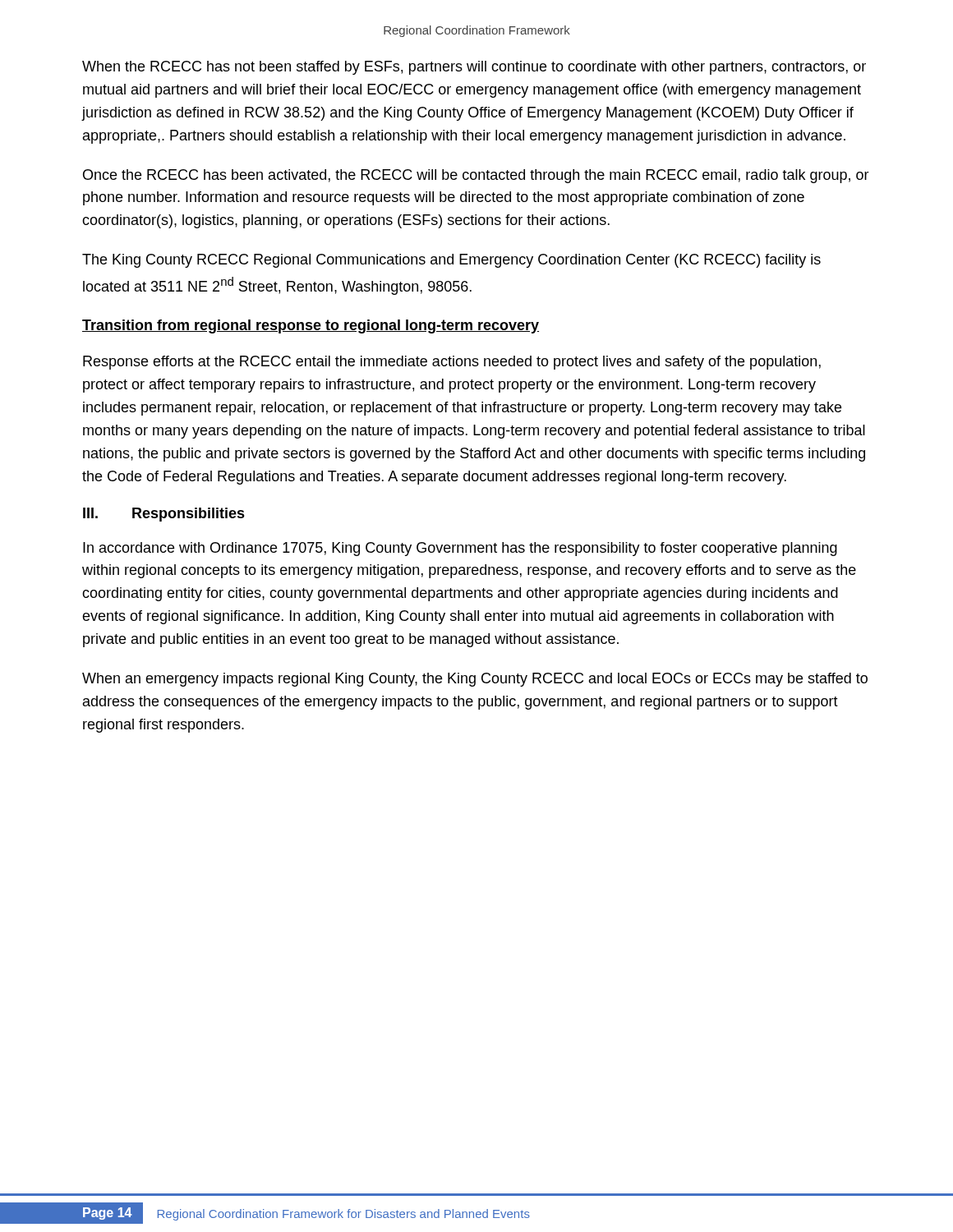Locate the element starting "Response efforts at the"

(474, 419)
